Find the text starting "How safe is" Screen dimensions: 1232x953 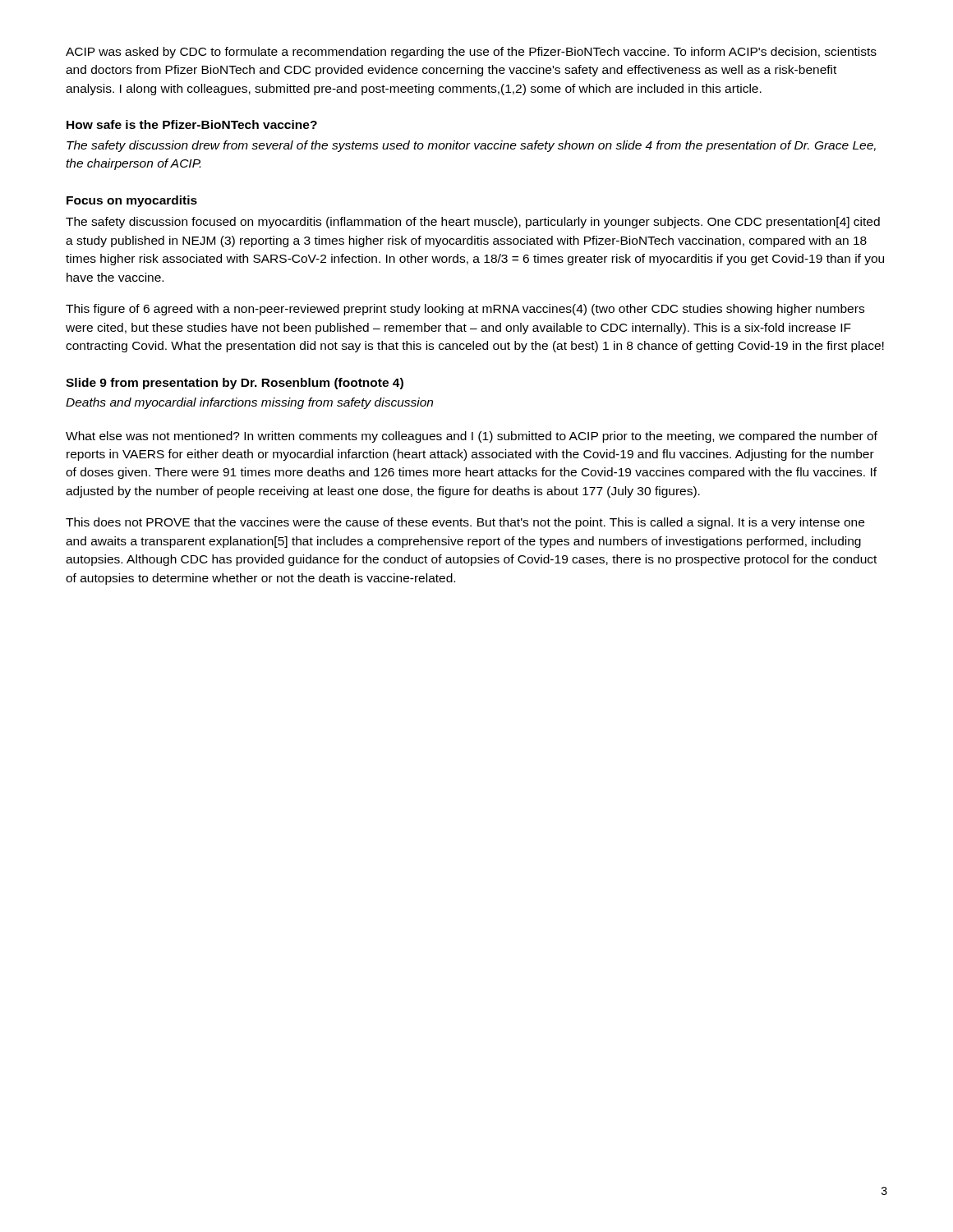[x=192, y=125]
